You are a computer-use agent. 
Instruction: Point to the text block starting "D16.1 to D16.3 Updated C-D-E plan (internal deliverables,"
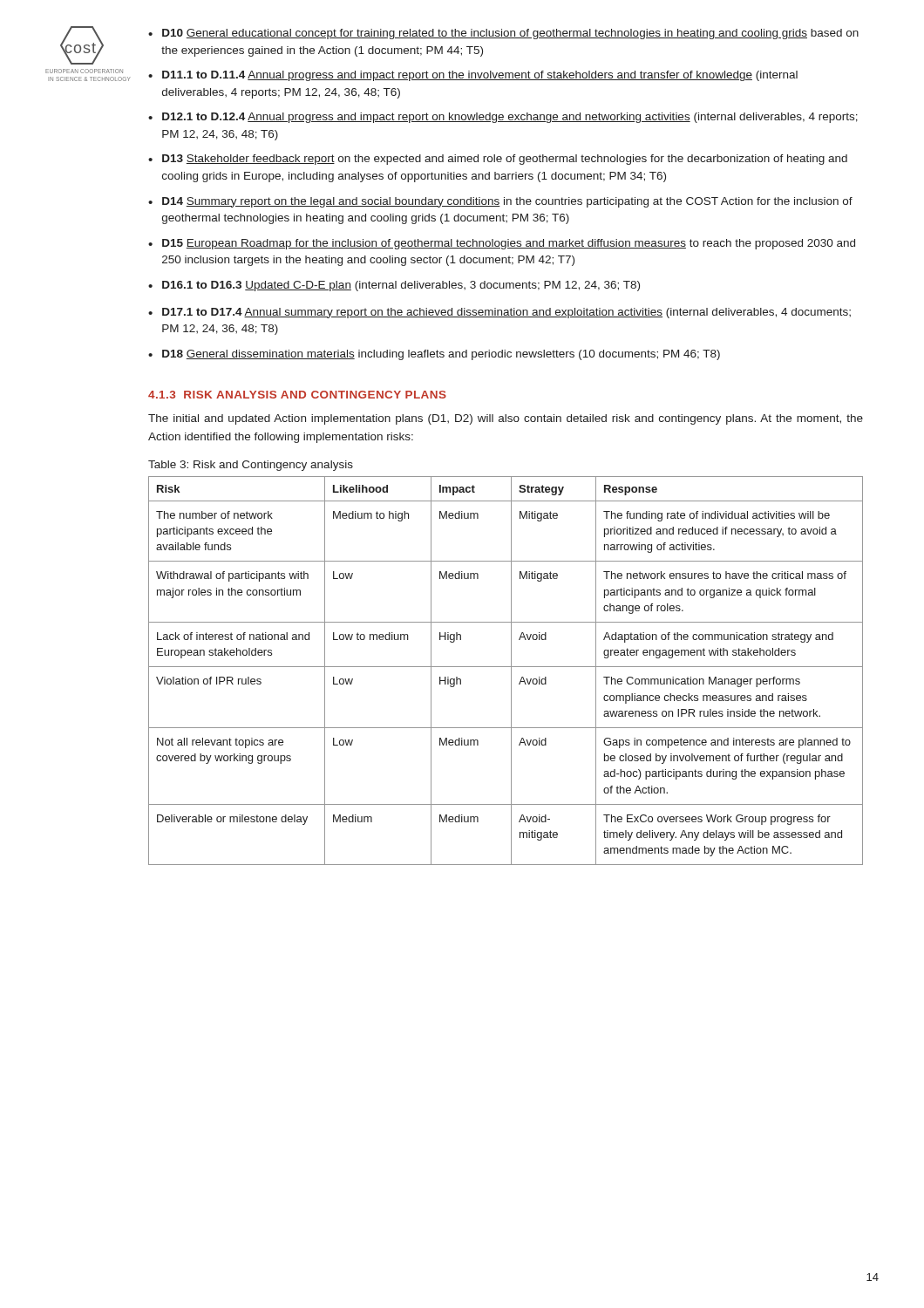pyautogui.click(x=512, y=285)
